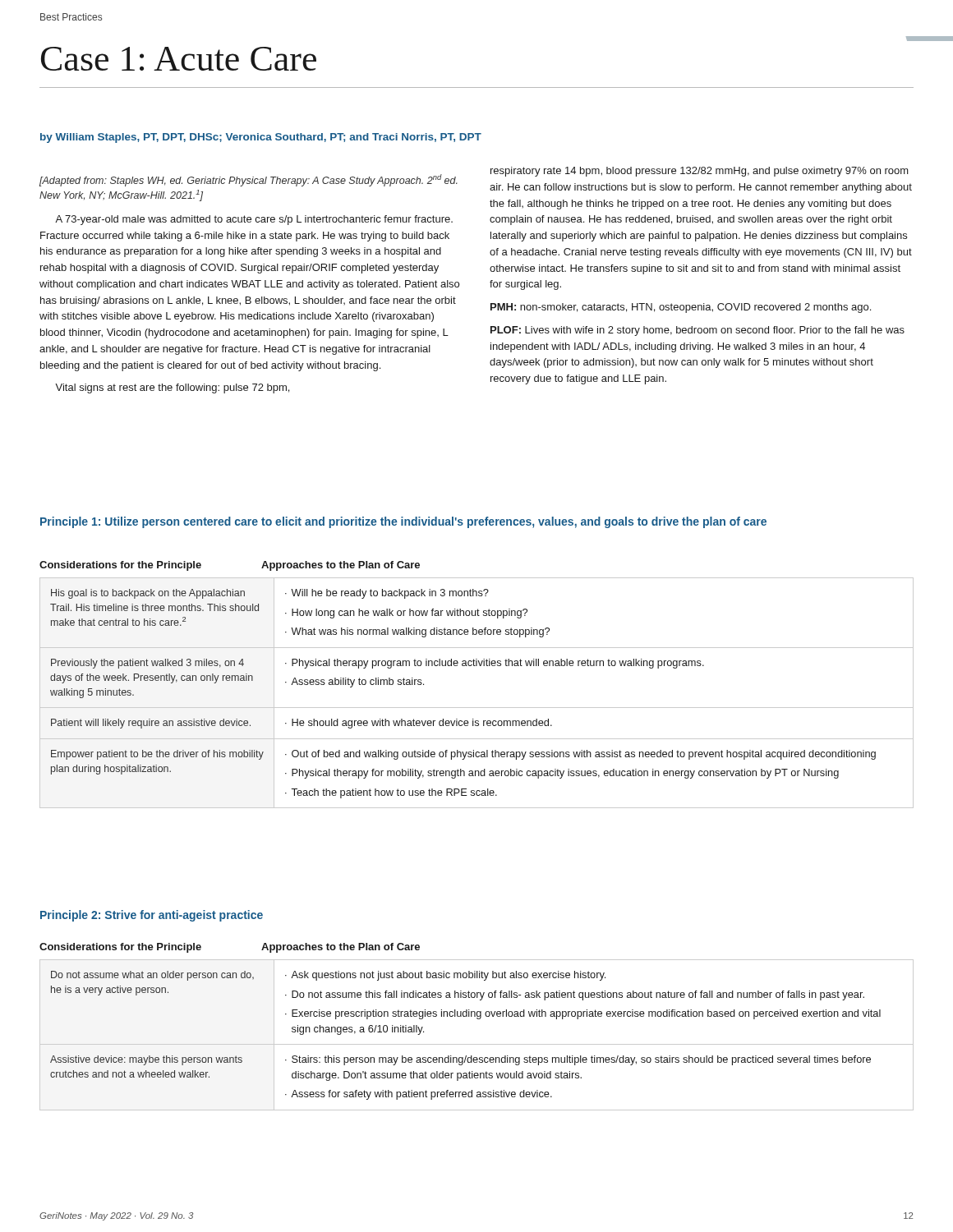Locate the table with the text "His goal is to backpack"

(476, 683)
